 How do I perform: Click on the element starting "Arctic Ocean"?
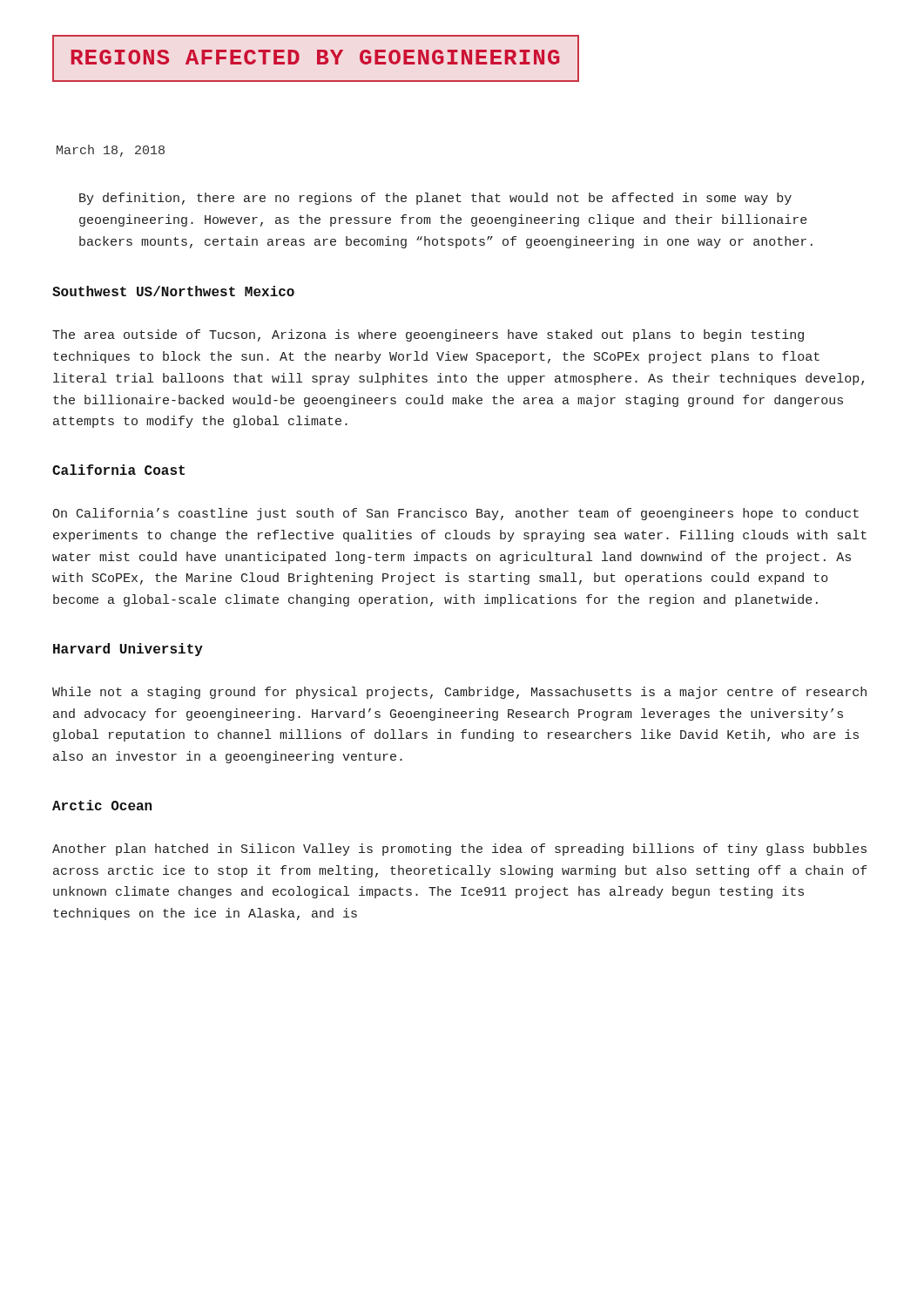pos(102,807)
